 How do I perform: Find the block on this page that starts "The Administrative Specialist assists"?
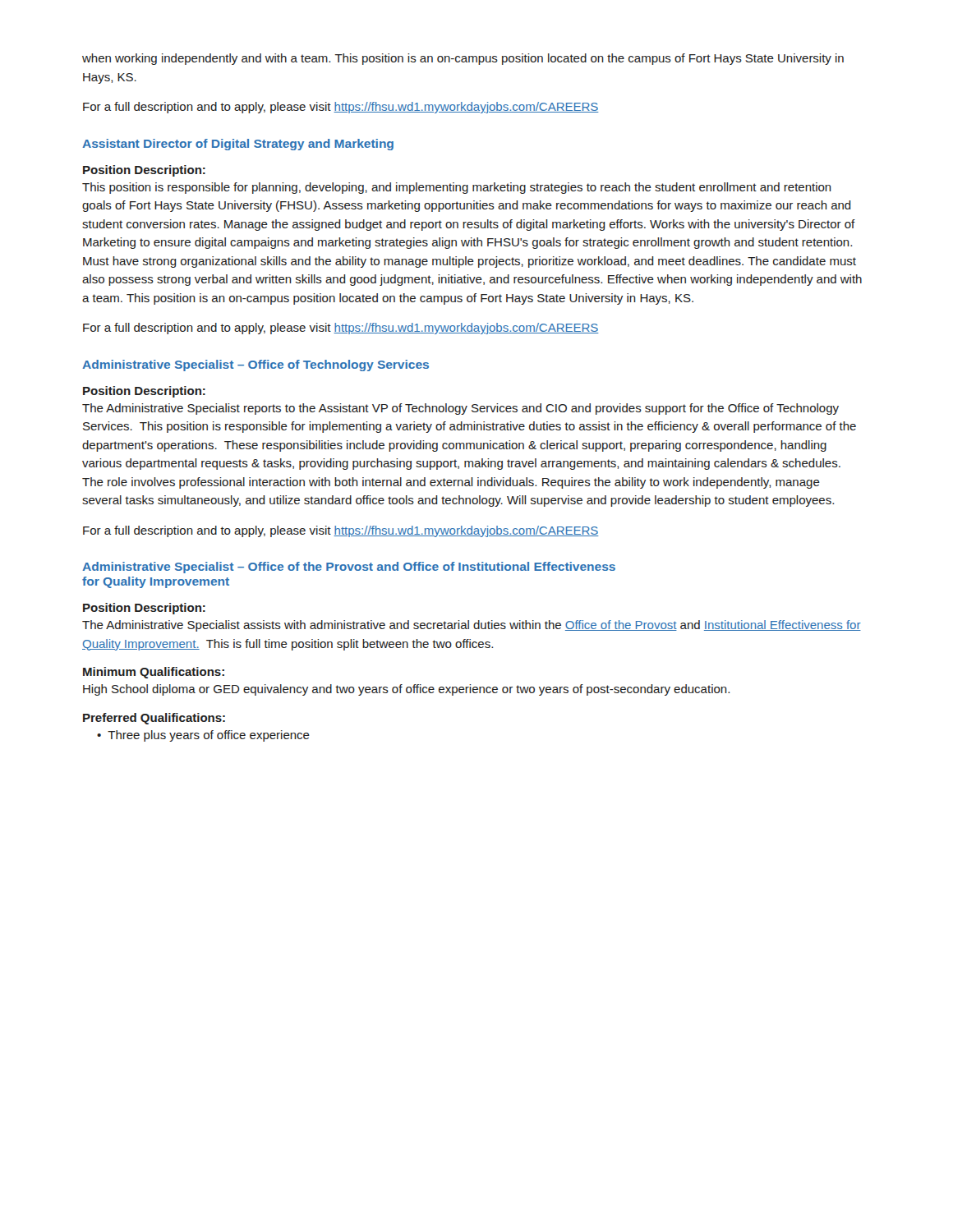tap(472, 634)
